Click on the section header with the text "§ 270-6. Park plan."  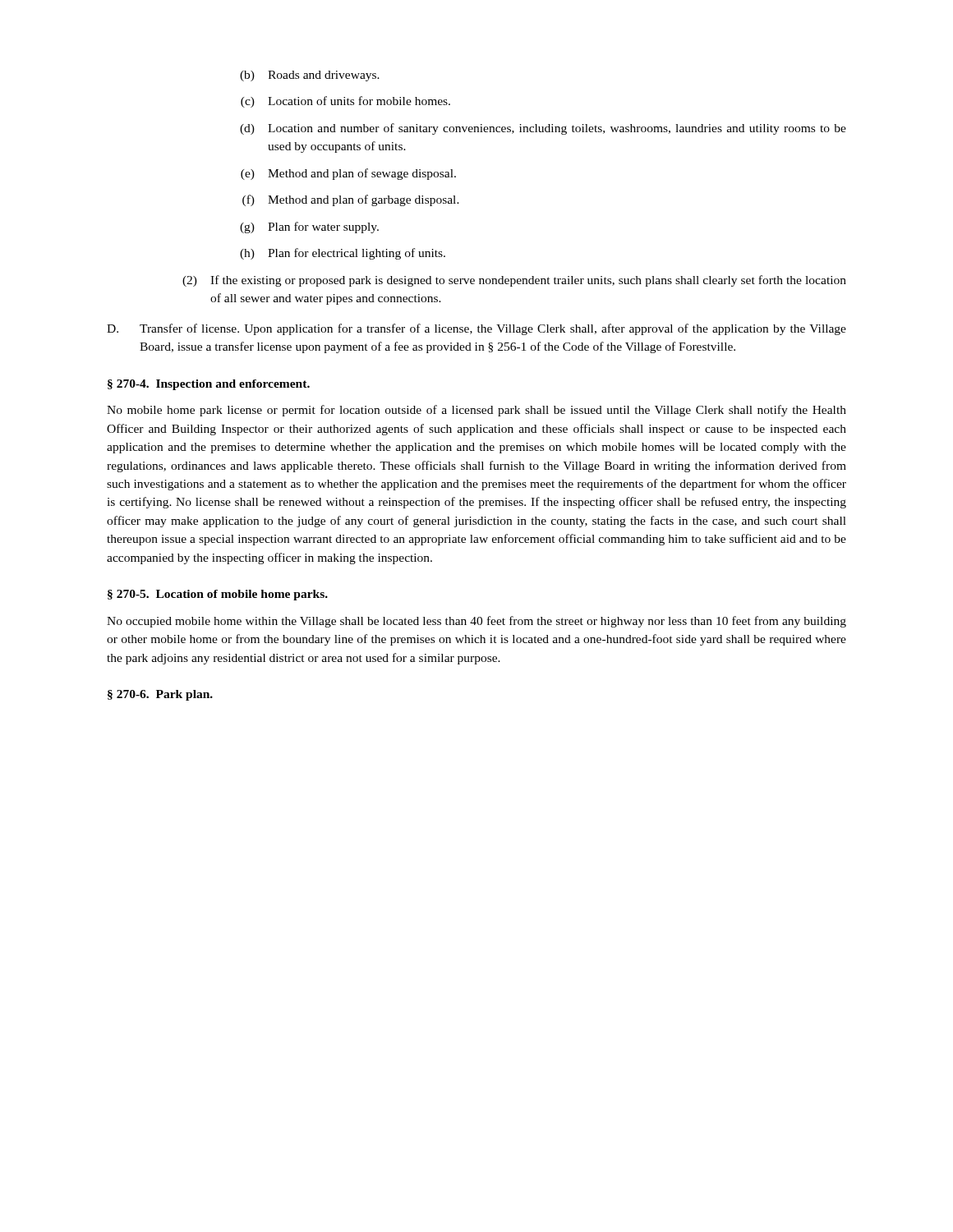point(160,694)
